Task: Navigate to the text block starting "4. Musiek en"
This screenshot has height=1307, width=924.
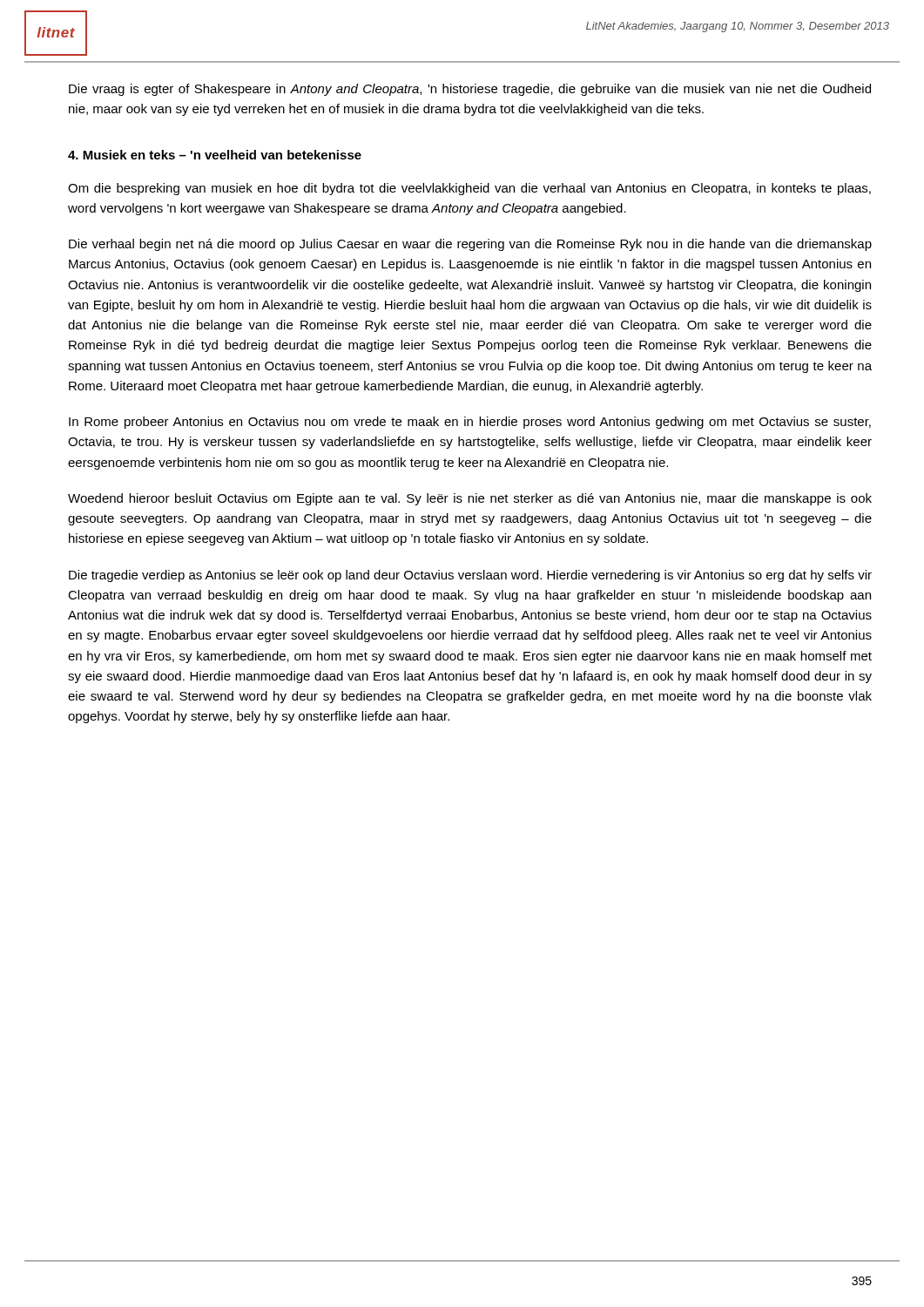Action: tap(215, 154)
